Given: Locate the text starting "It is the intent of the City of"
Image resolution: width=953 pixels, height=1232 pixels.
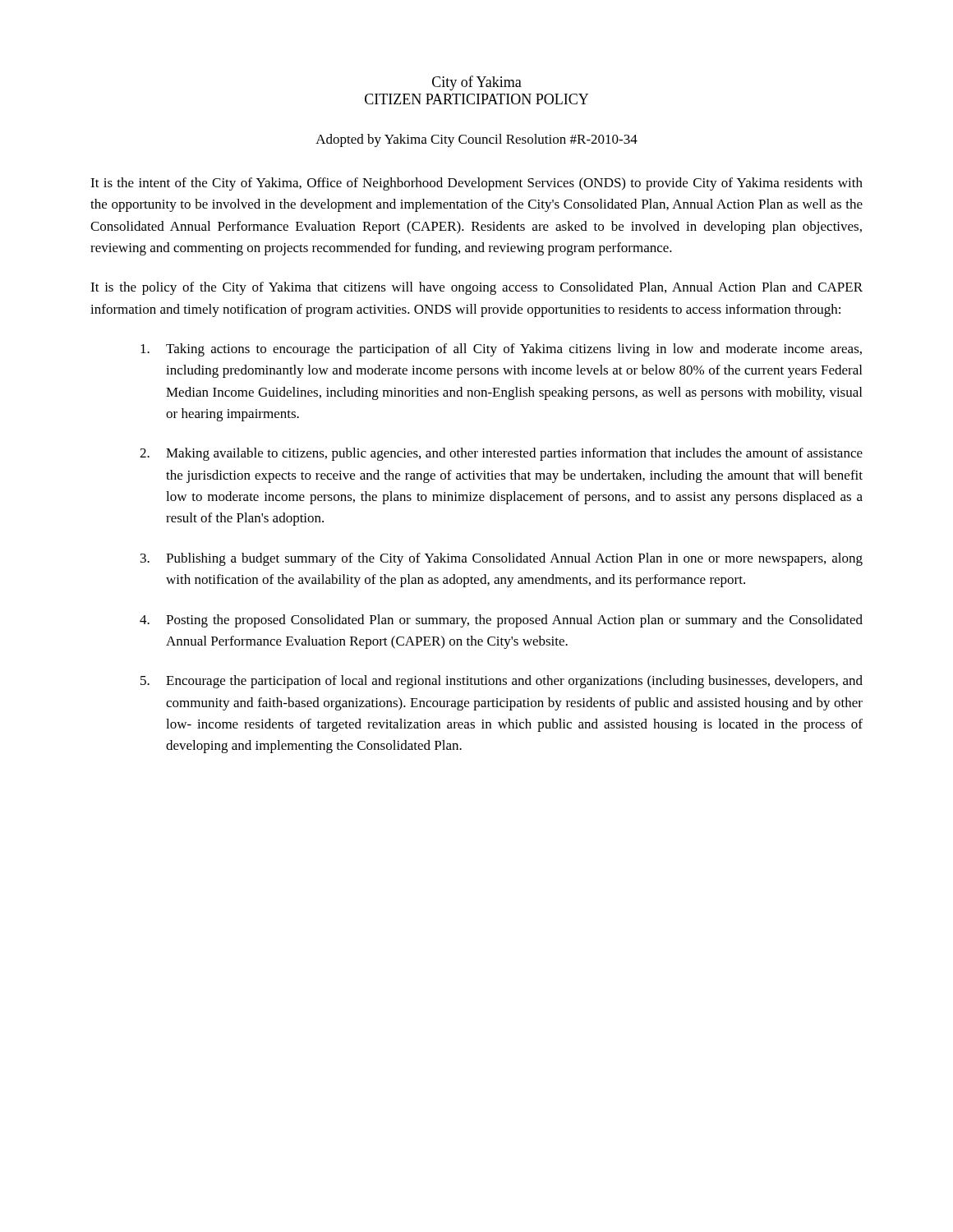Looking at the screenshot, I should [x=476, y=215].
